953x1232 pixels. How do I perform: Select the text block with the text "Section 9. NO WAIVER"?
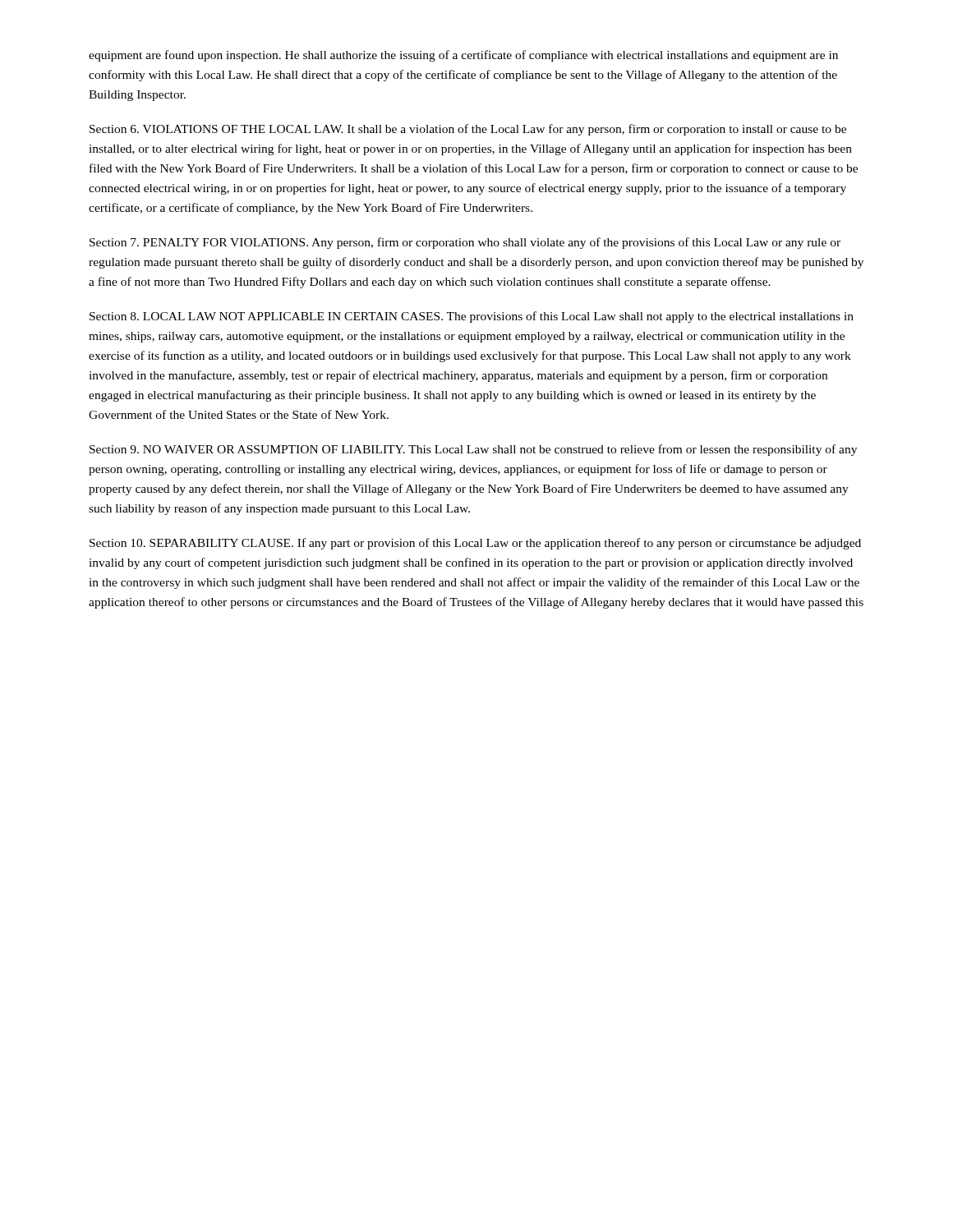tap(473, 479)
